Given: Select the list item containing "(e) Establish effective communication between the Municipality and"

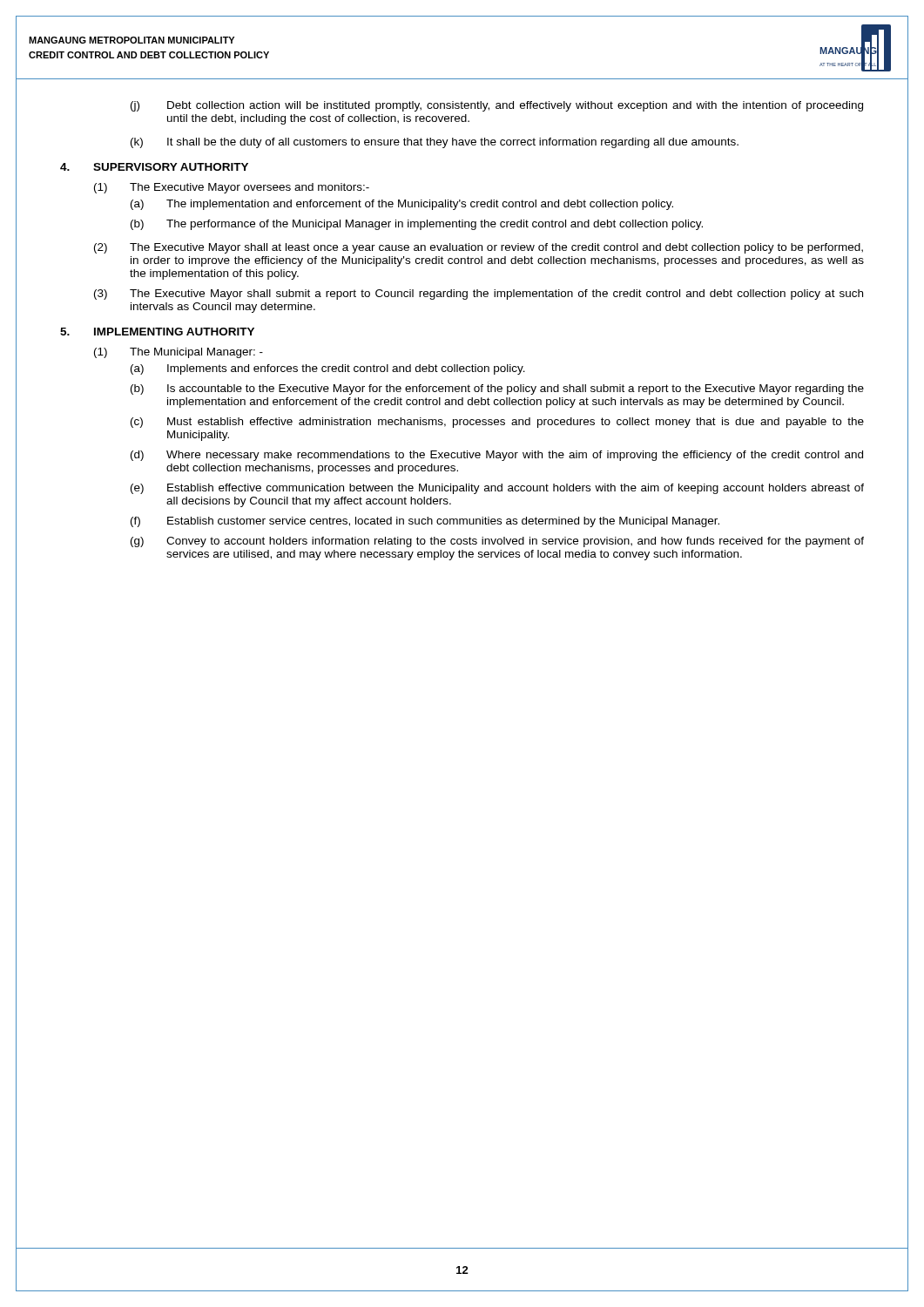Looking at the screenshot, I should pos(497,494).
